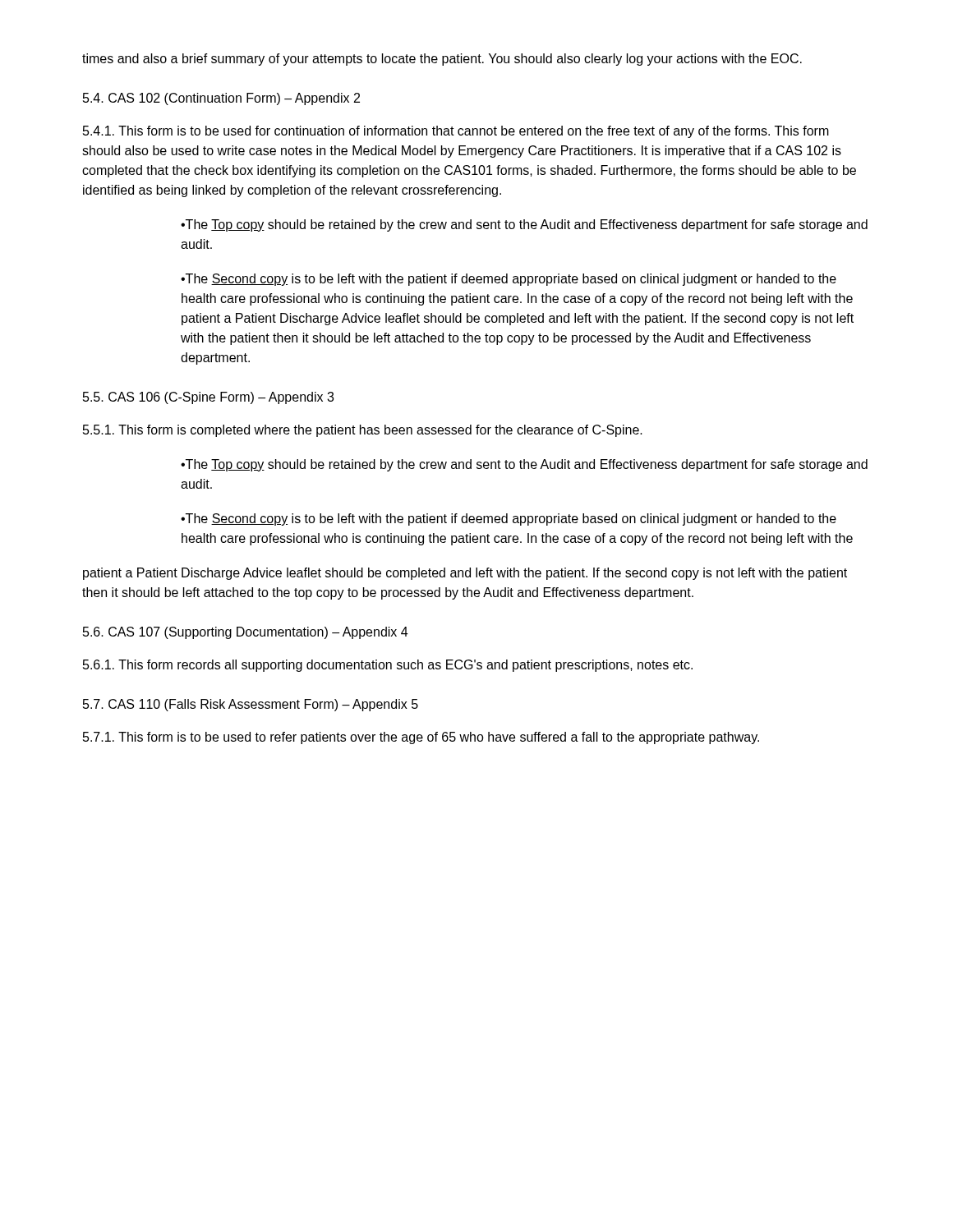Locate the section header that opens with "5.6. CAS 107"

[x=245, y=632]
